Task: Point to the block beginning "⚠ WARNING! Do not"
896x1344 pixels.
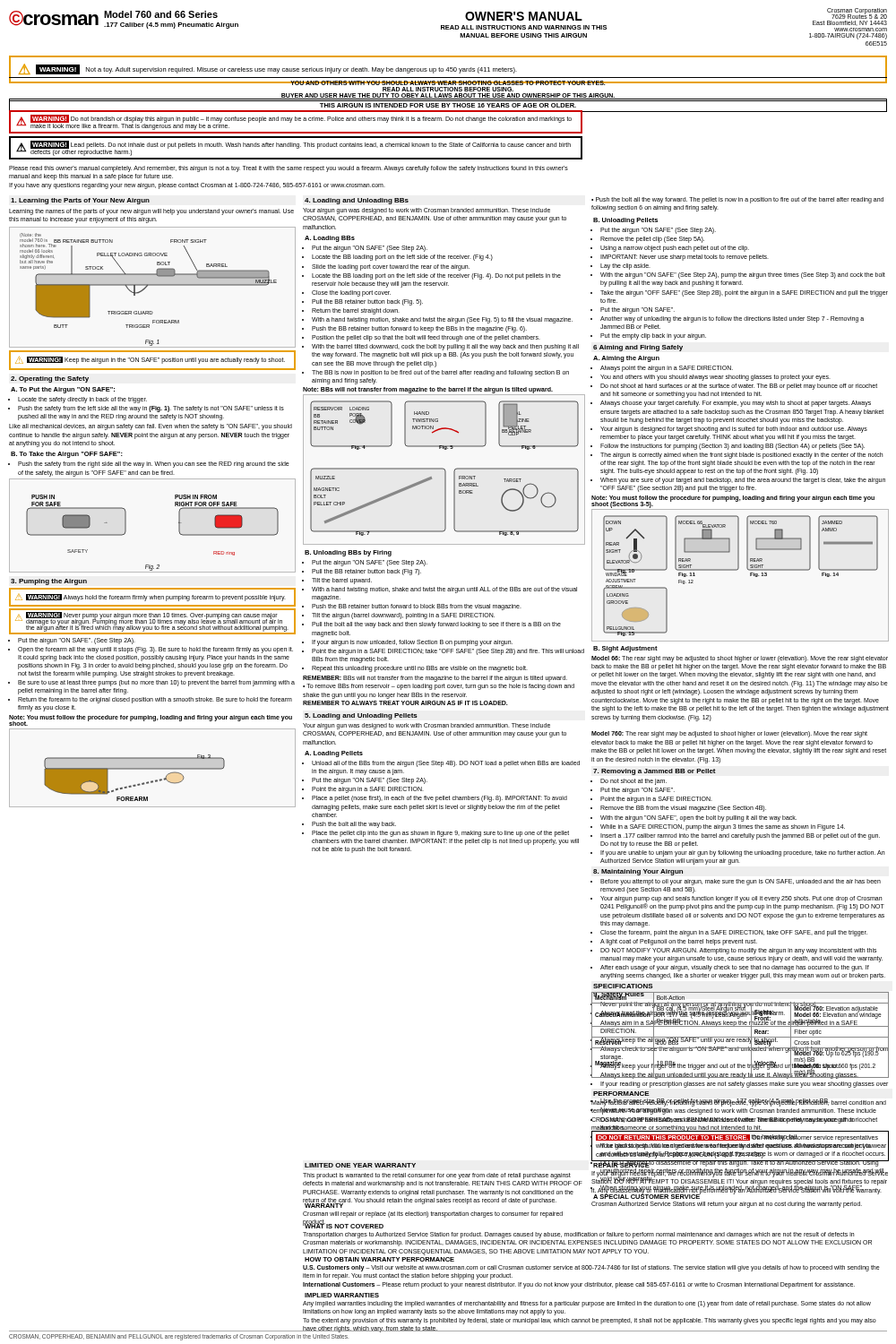Action: point(296,122)
